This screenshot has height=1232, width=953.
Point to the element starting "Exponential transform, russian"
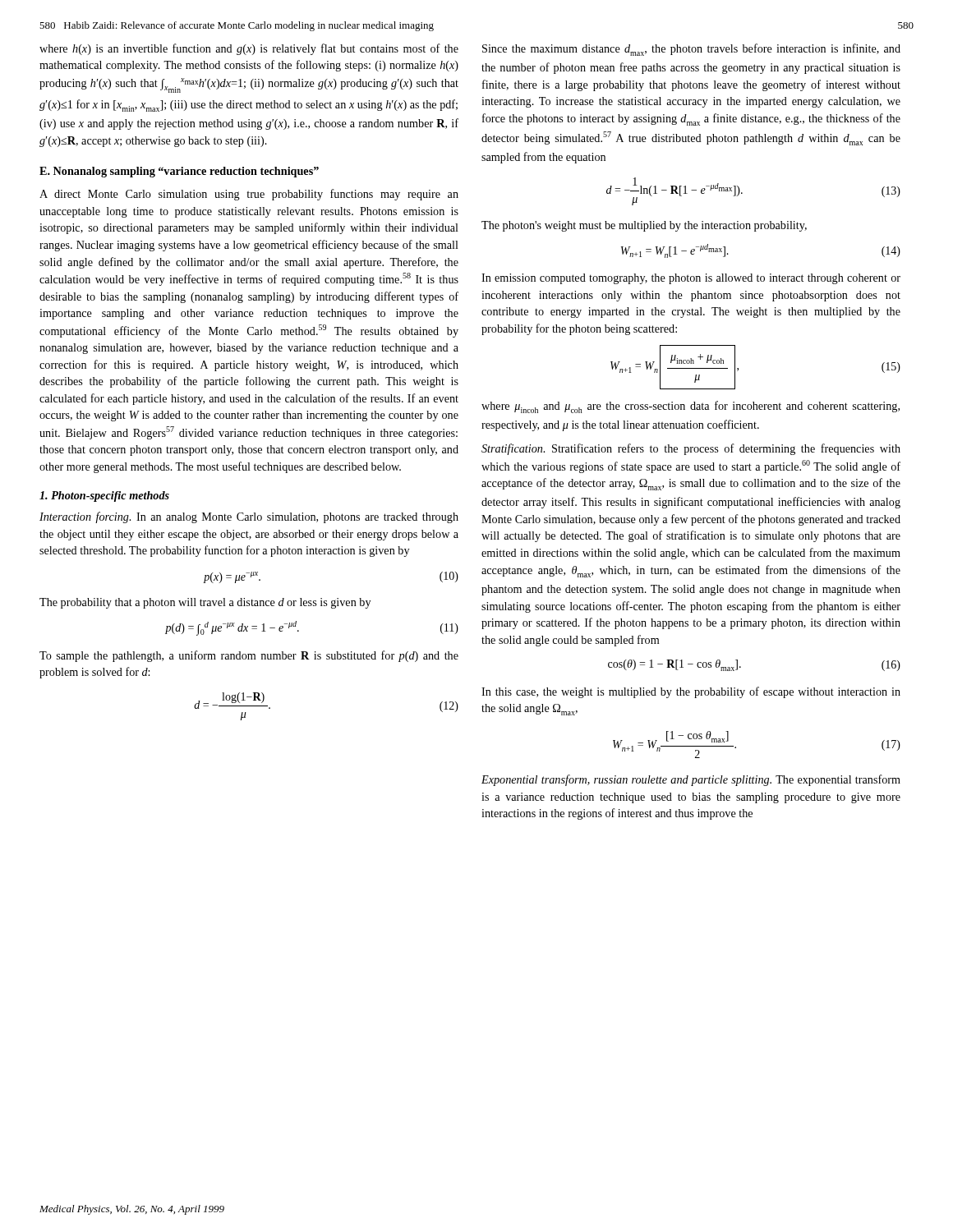click(x=691, y=797)
